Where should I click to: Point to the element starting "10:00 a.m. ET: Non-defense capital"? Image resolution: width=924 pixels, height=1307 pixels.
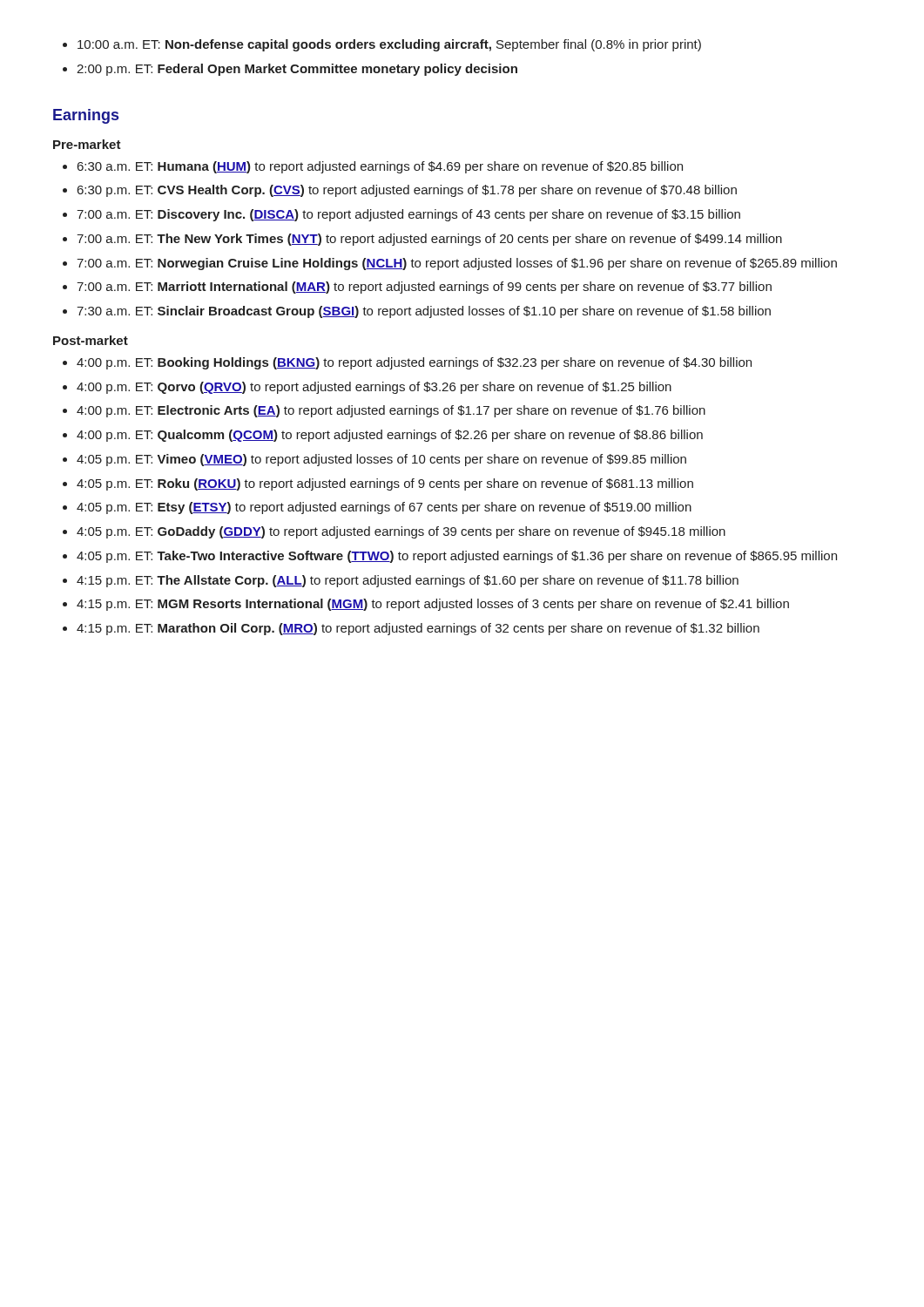point(462,56)
